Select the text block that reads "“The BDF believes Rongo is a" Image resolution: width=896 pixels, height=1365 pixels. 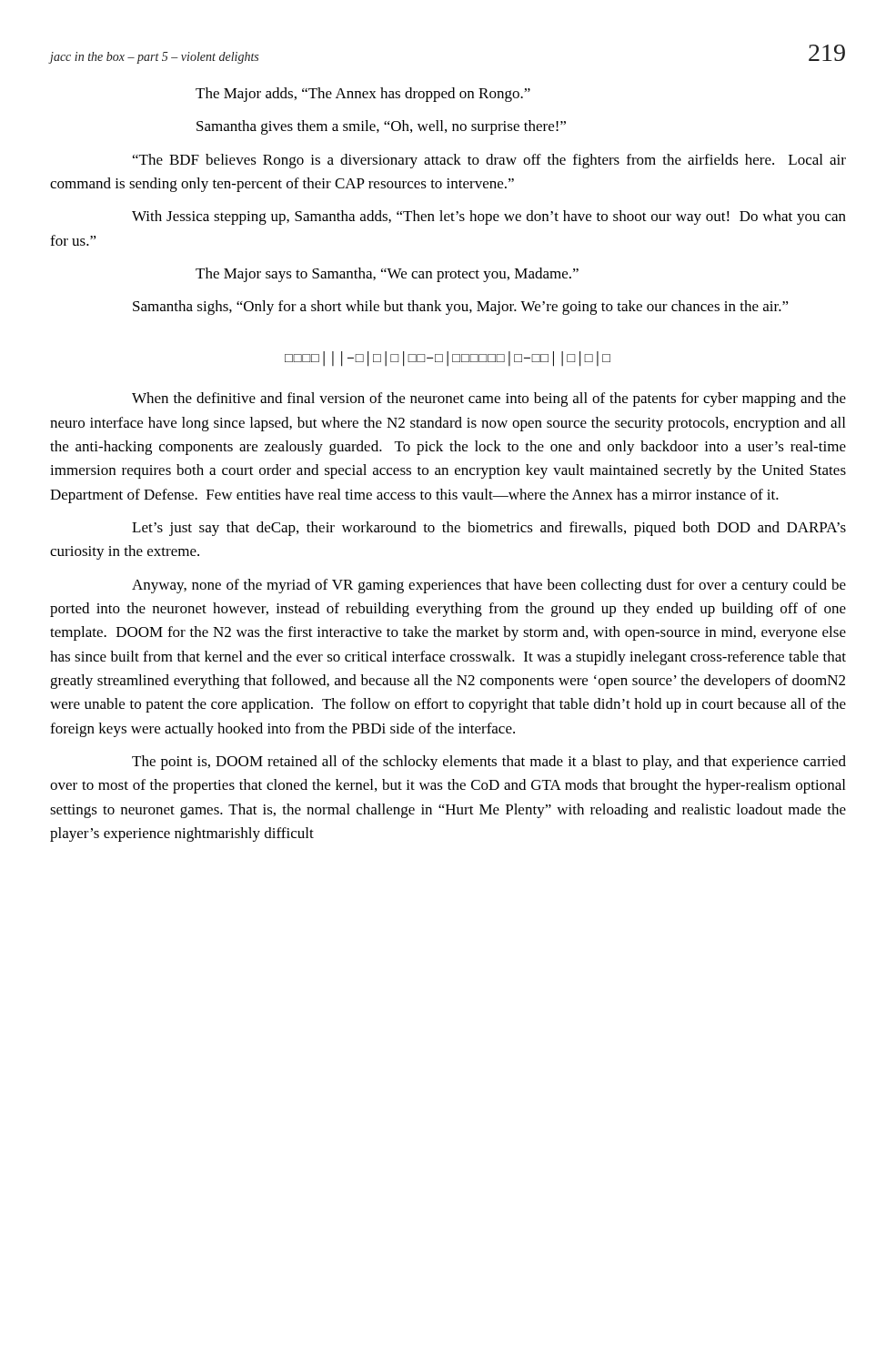click(448, 171)
